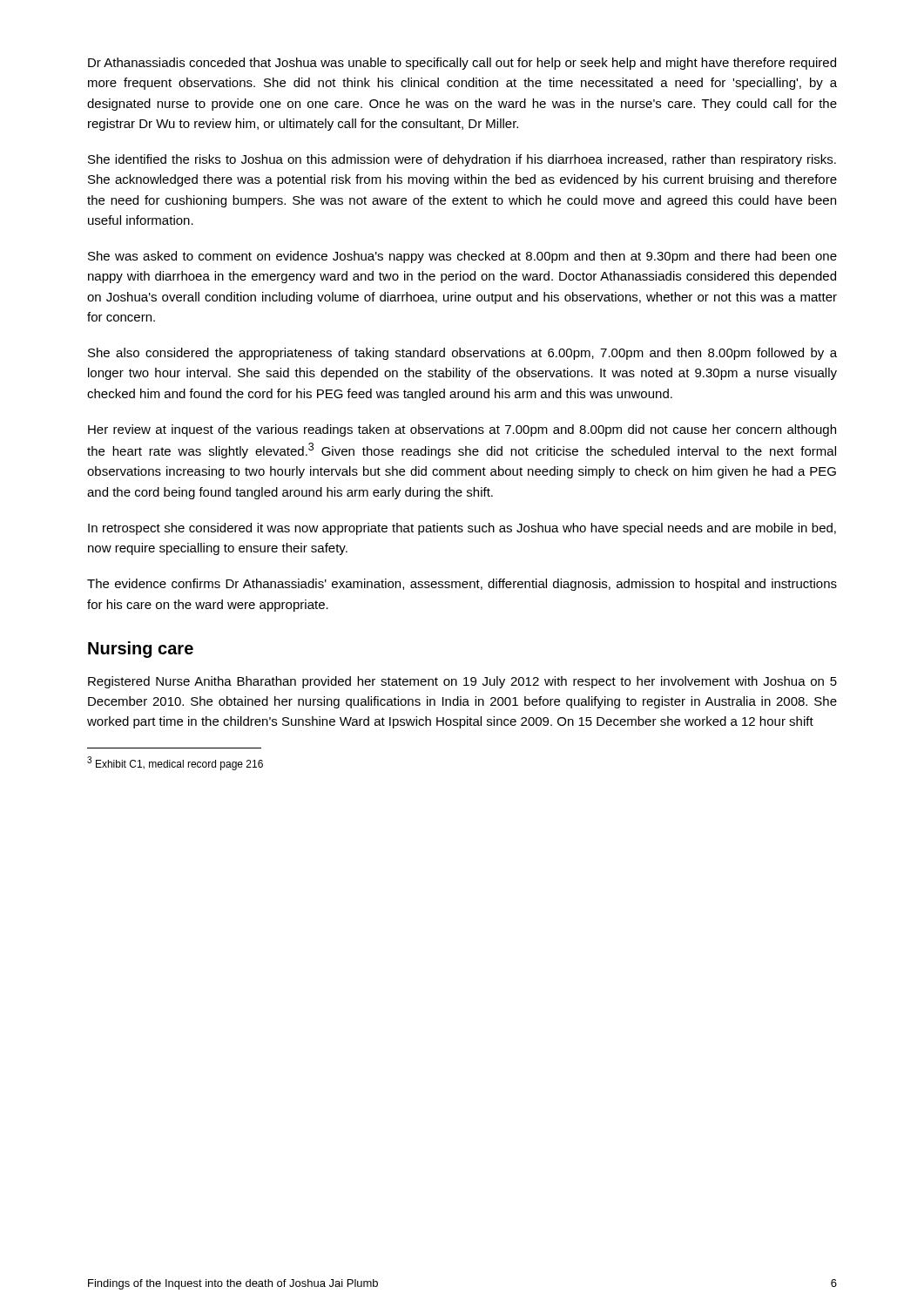Find the block on this page that starts "The evidence confirms Dr Athanassiadis' examination, assessment, differential"
This screenshot has width=924, height=1307.
click(462, 594)
